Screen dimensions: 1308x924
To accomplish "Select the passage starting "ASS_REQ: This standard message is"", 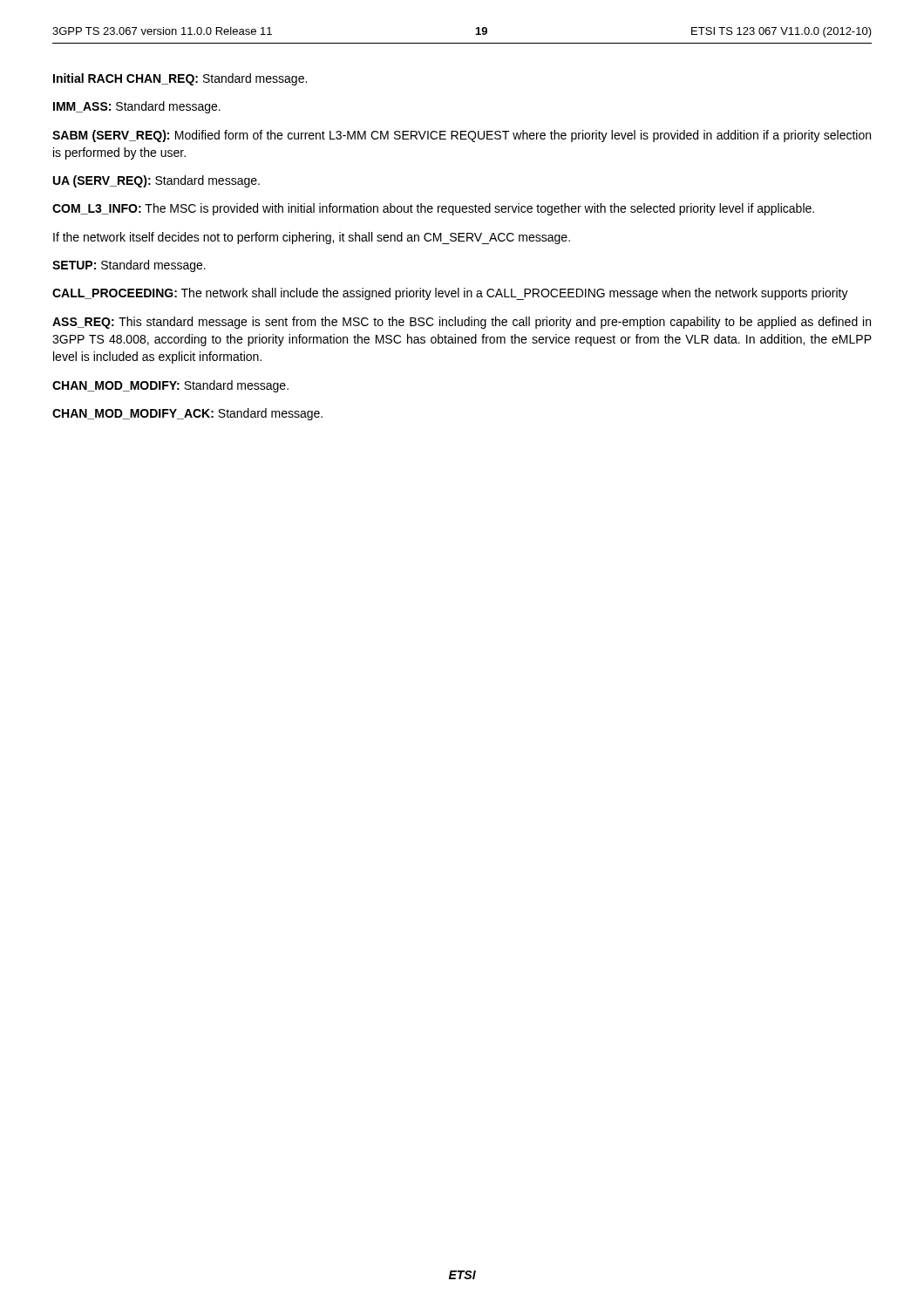I will click(462, 339).
